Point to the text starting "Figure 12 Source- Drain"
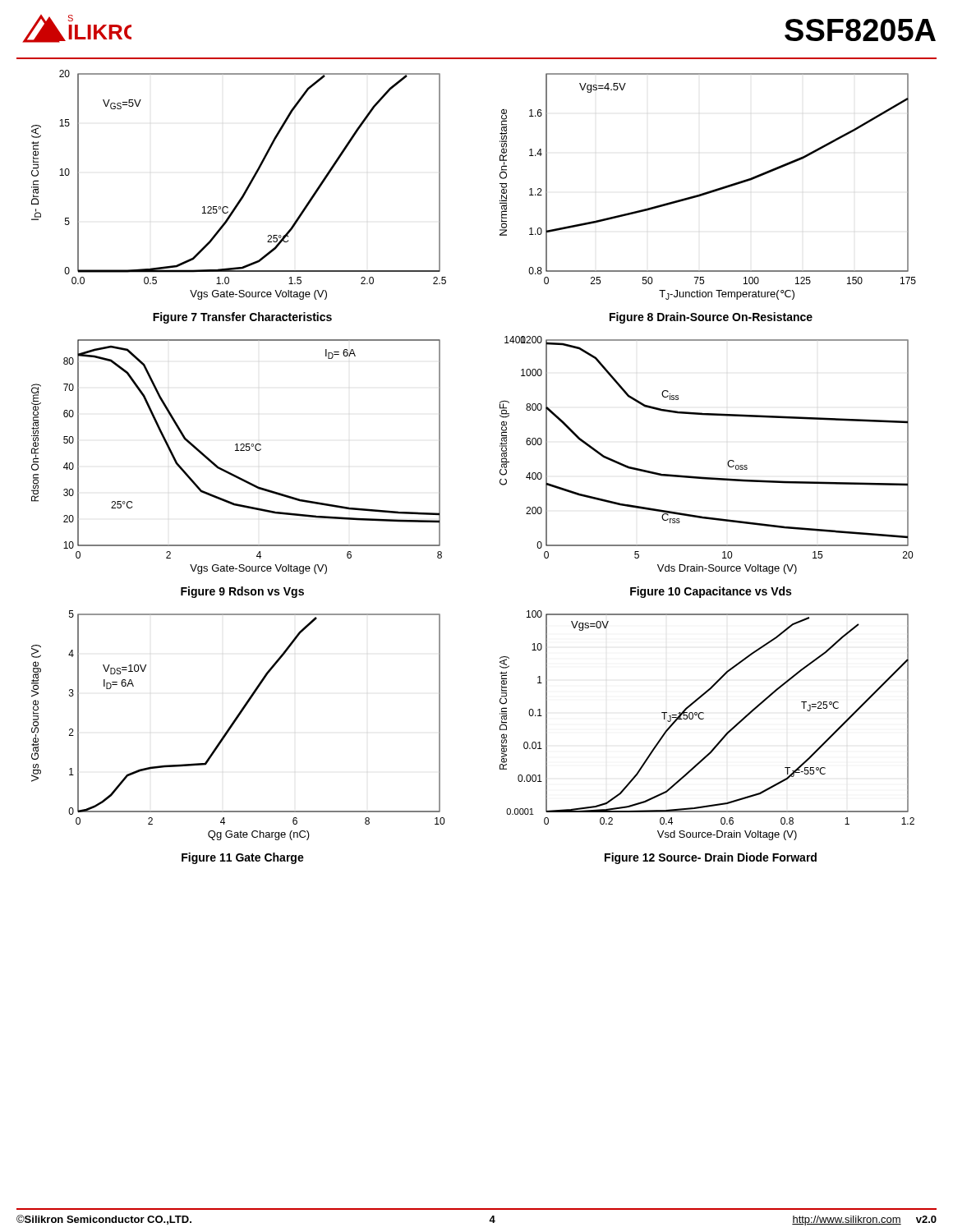The width and height of the screenshot is (953, 1232). 711,857
